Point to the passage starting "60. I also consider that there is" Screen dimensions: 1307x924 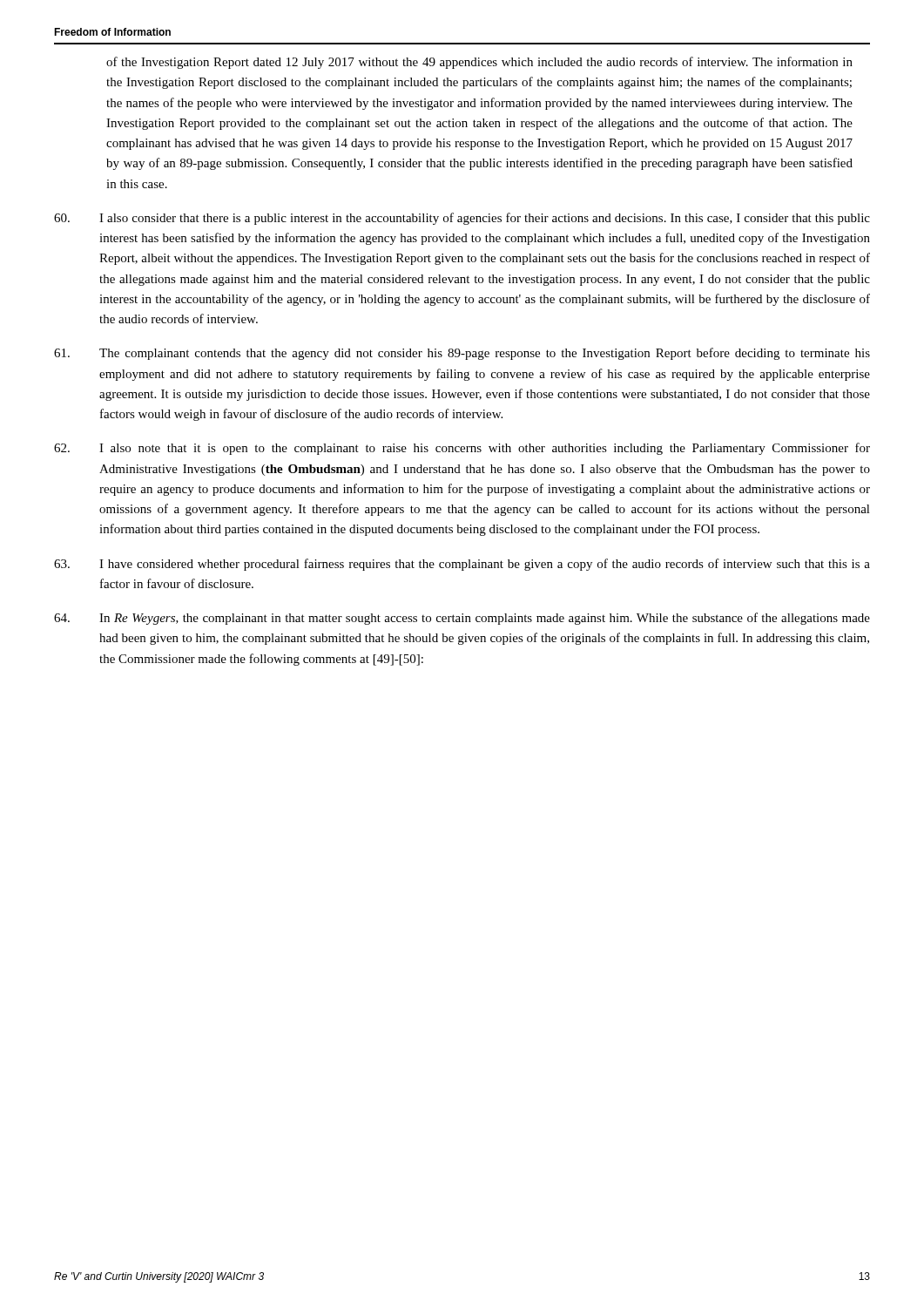point(462,269)
